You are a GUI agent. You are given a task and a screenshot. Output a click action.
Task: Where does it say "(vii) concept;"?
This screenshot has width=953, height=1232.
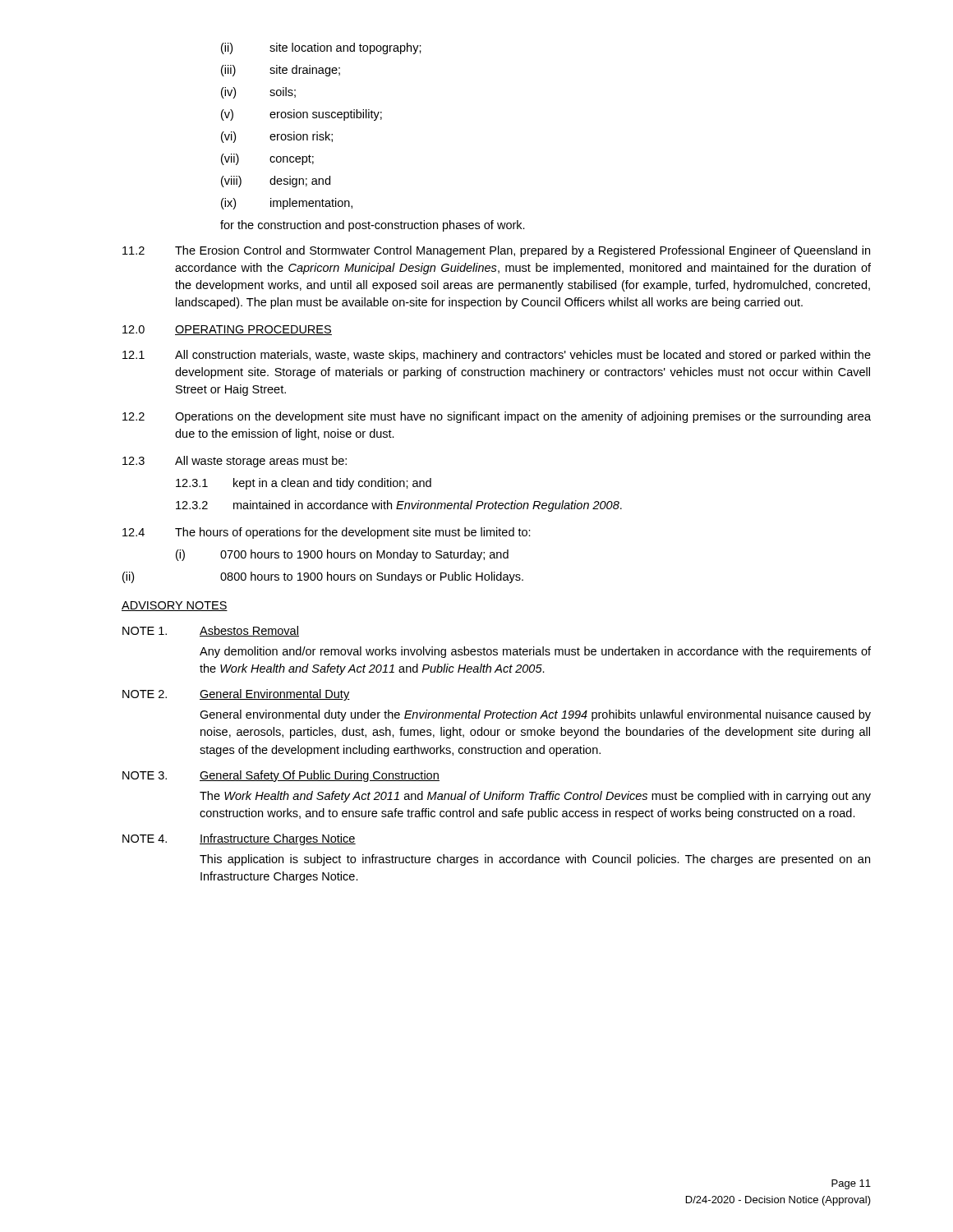coord(267,159)
